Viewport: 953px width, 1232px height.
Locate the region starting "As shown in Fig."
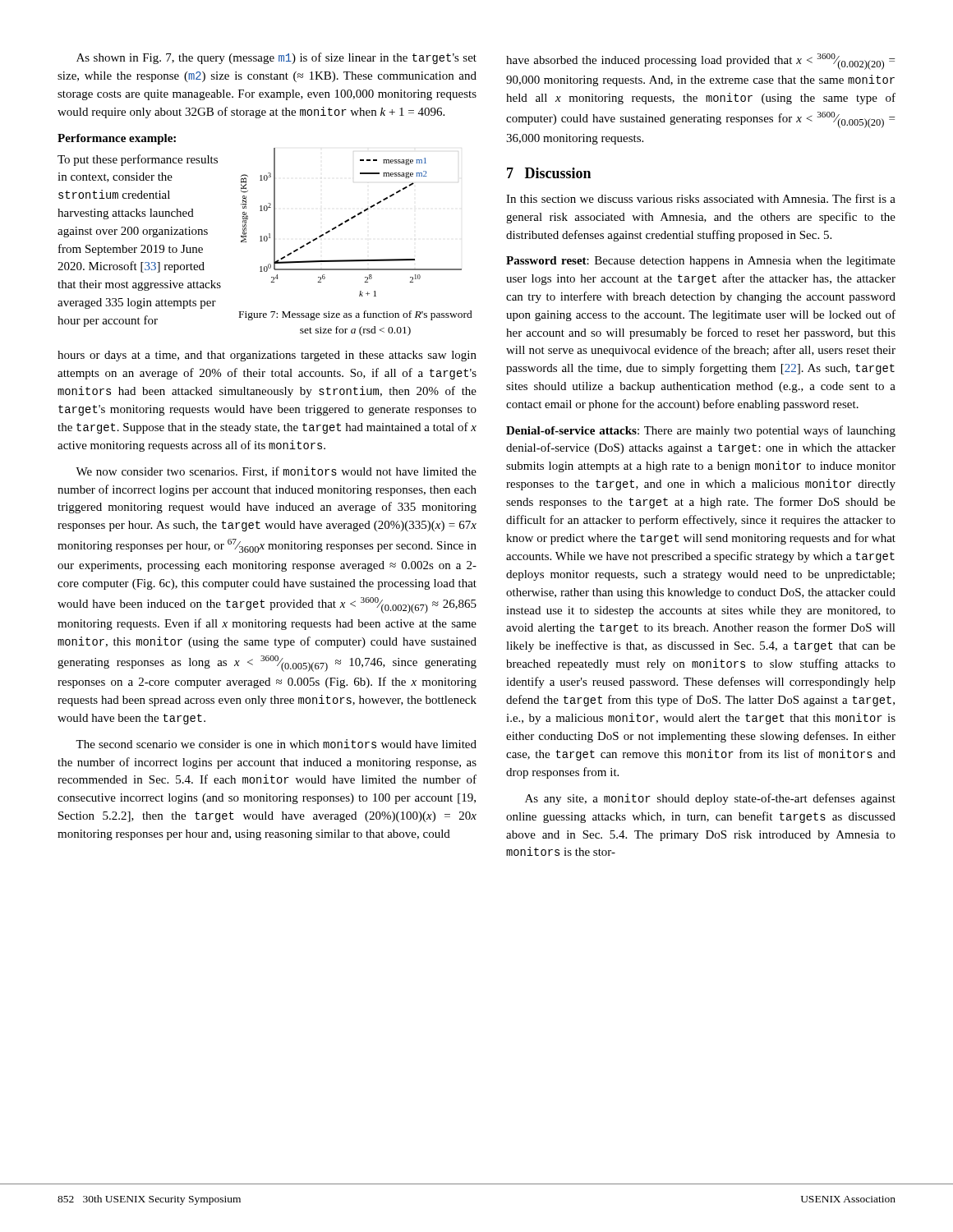click(267, 85)
